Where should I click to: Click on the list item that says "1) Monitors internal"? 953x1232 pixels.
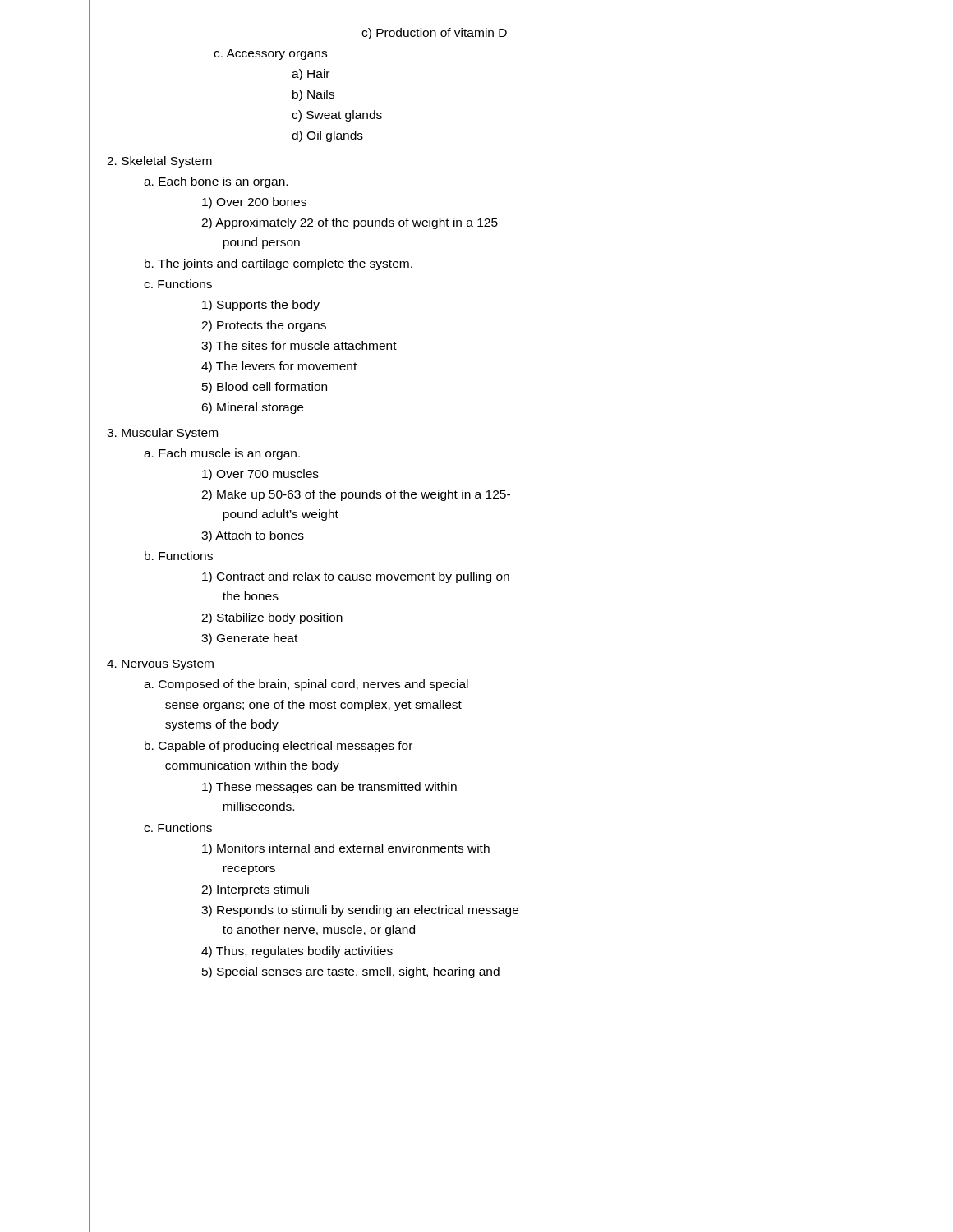[346, 858]
